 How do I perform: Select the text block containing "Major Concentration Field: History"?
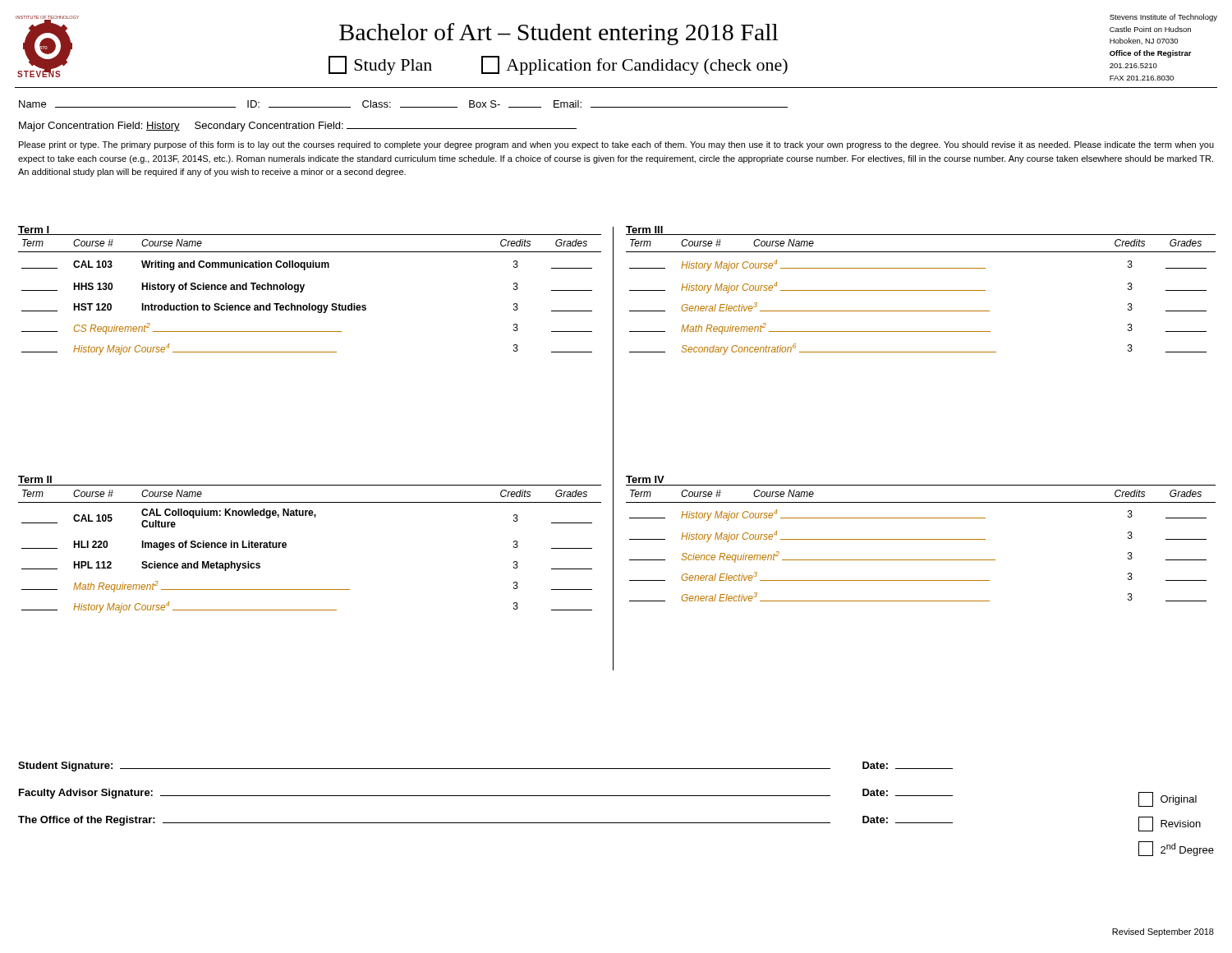pos(297,124)
